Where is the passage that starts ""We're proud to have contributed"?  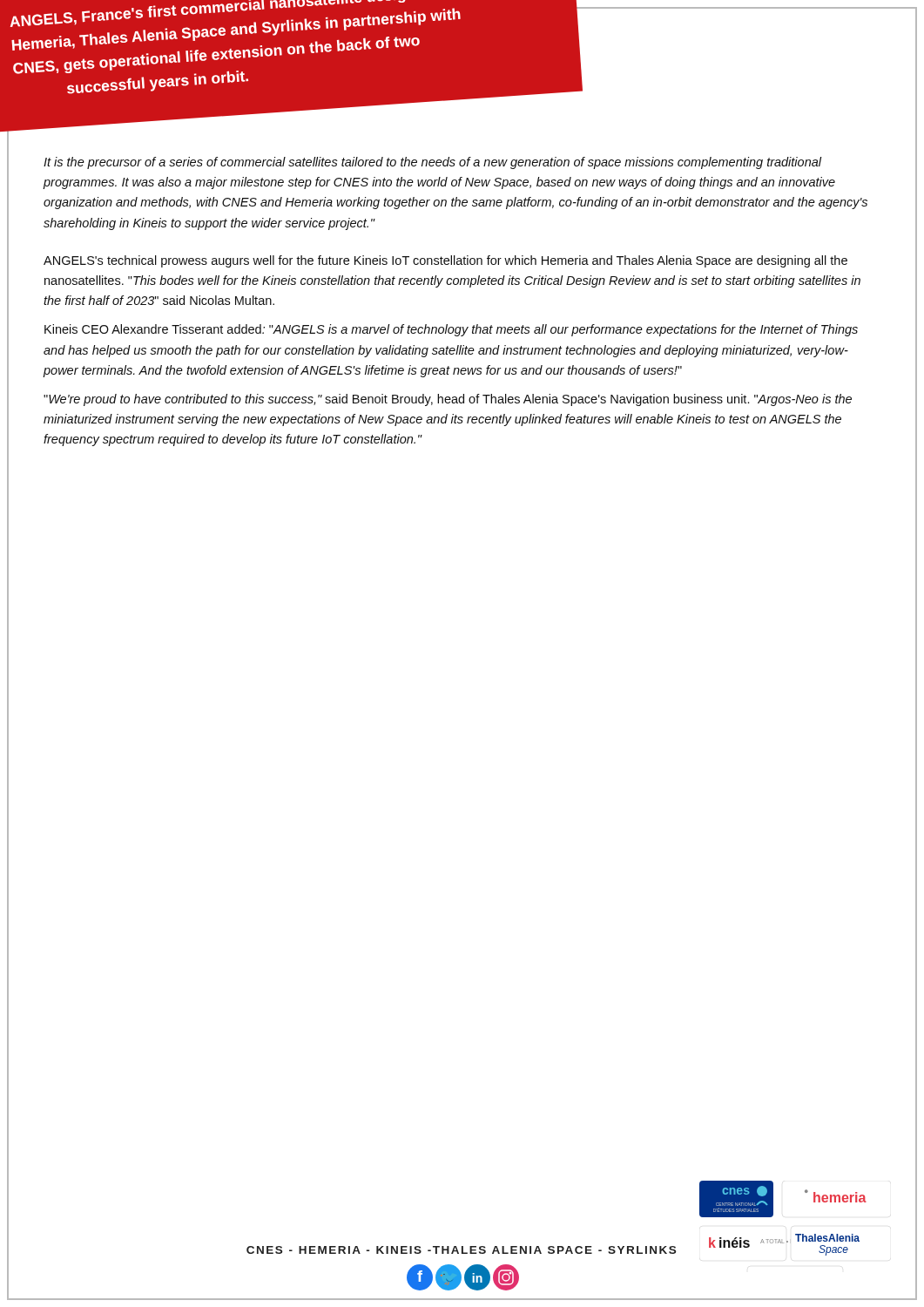[x=448, y=419]
